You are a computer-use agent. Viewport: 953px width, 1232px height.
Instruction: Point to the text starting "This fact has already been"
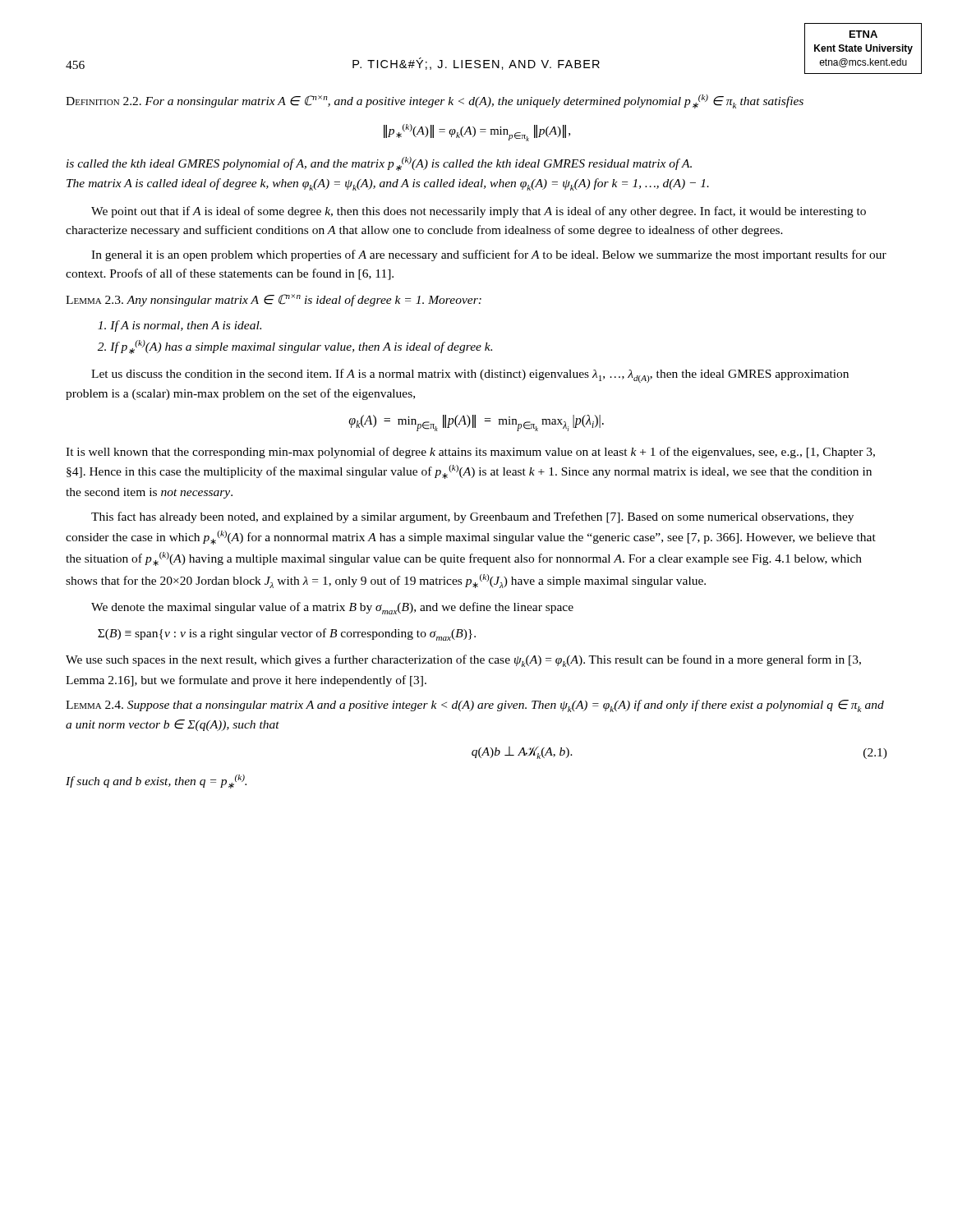point(471,549)
